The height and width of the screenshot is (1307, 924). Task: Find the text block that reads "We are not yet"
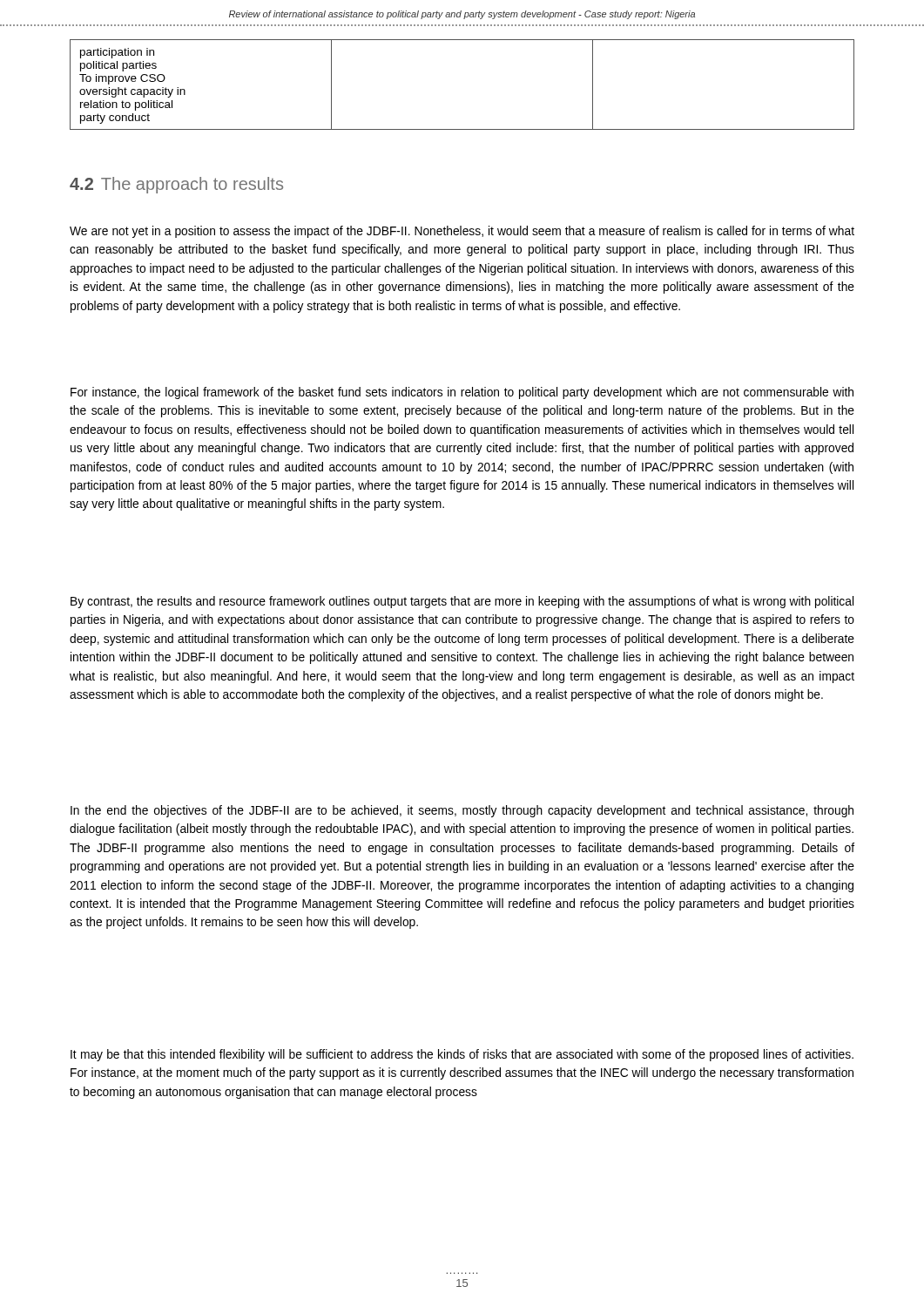point(462,269)
